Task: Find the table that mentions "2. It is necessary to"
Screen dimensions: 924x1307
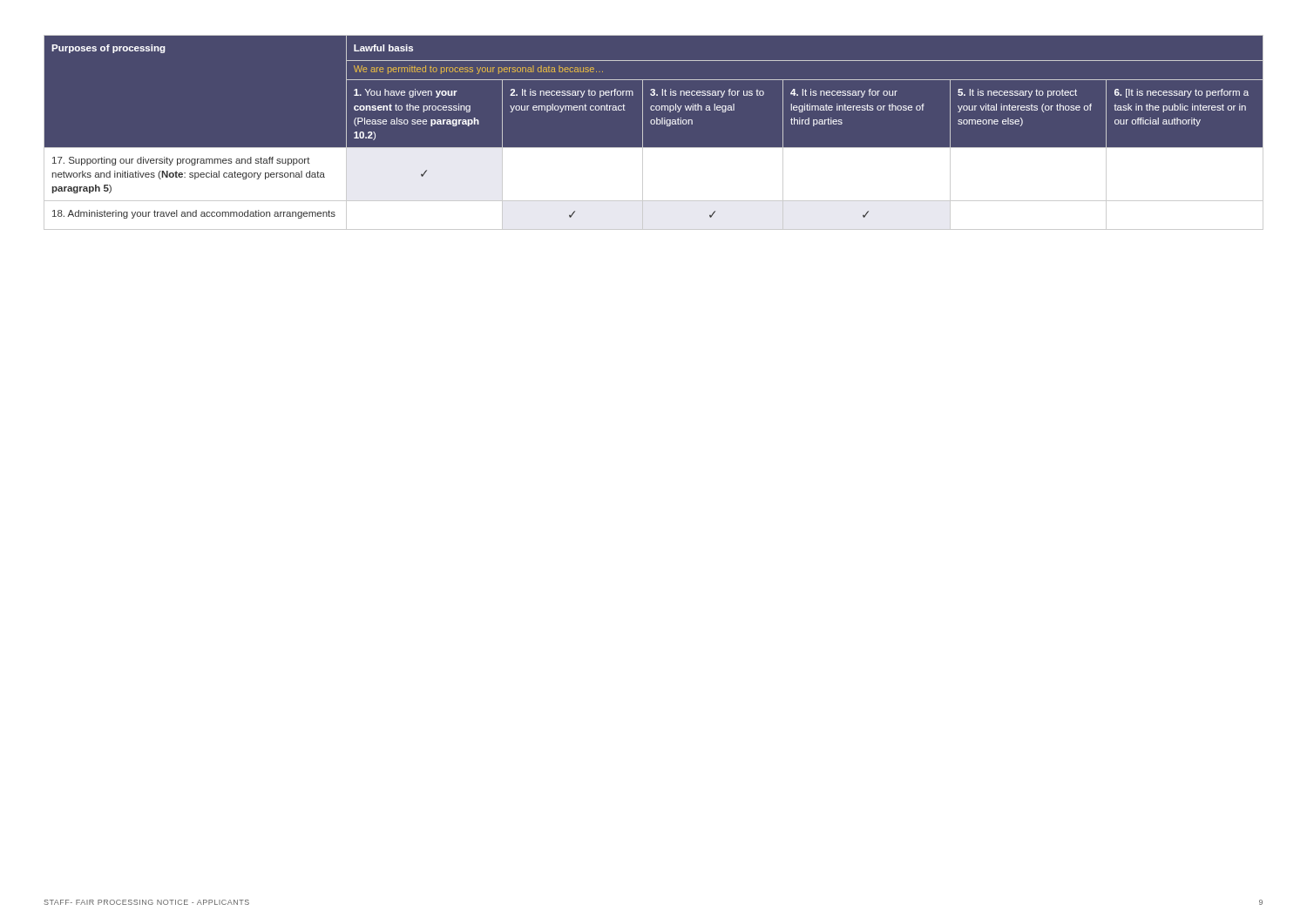Action: click(x=654, y=132)
